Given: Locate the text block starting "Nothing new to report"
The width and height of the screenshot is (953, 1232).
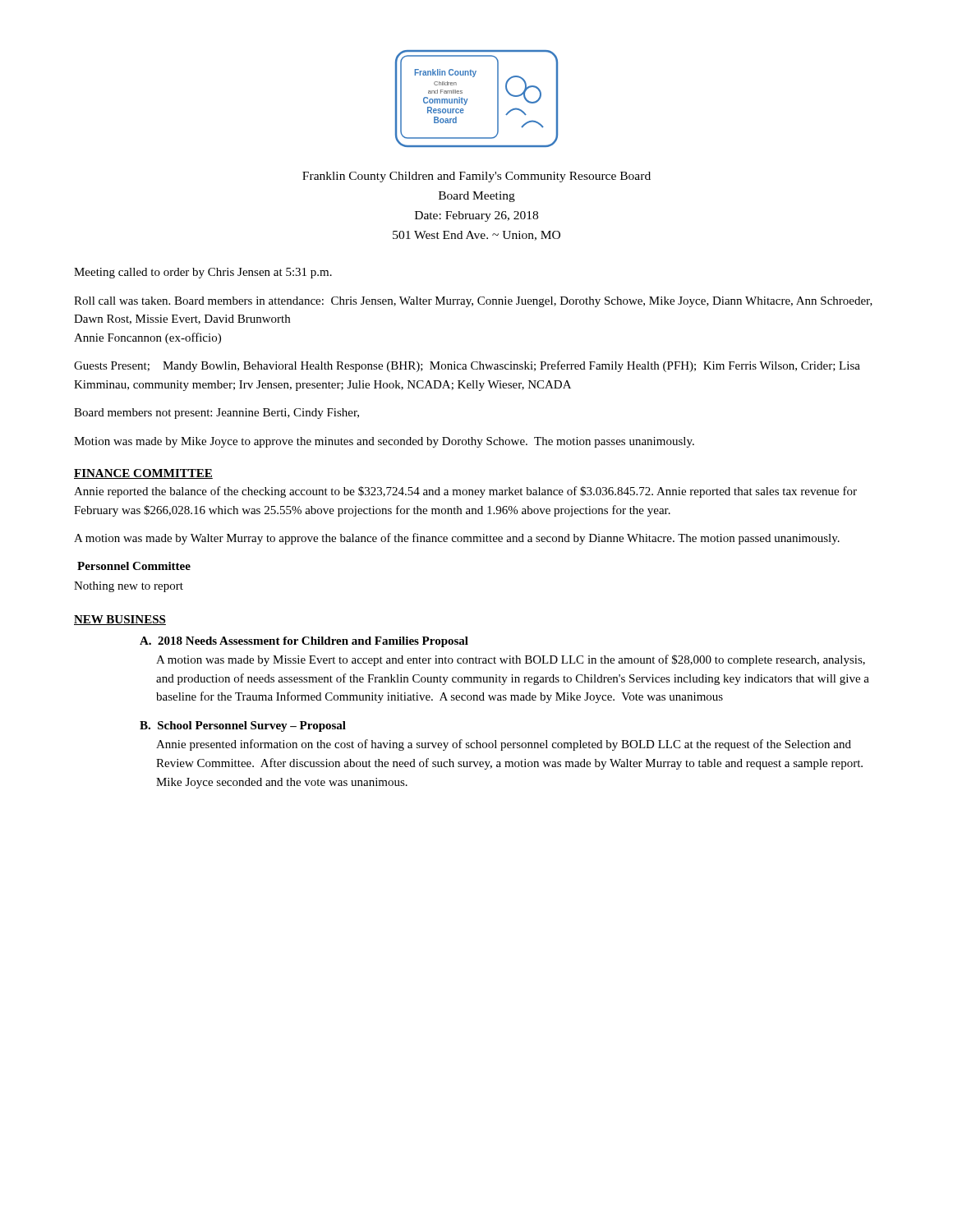Looking at the screenshot, I should click(x=129, y=585).
